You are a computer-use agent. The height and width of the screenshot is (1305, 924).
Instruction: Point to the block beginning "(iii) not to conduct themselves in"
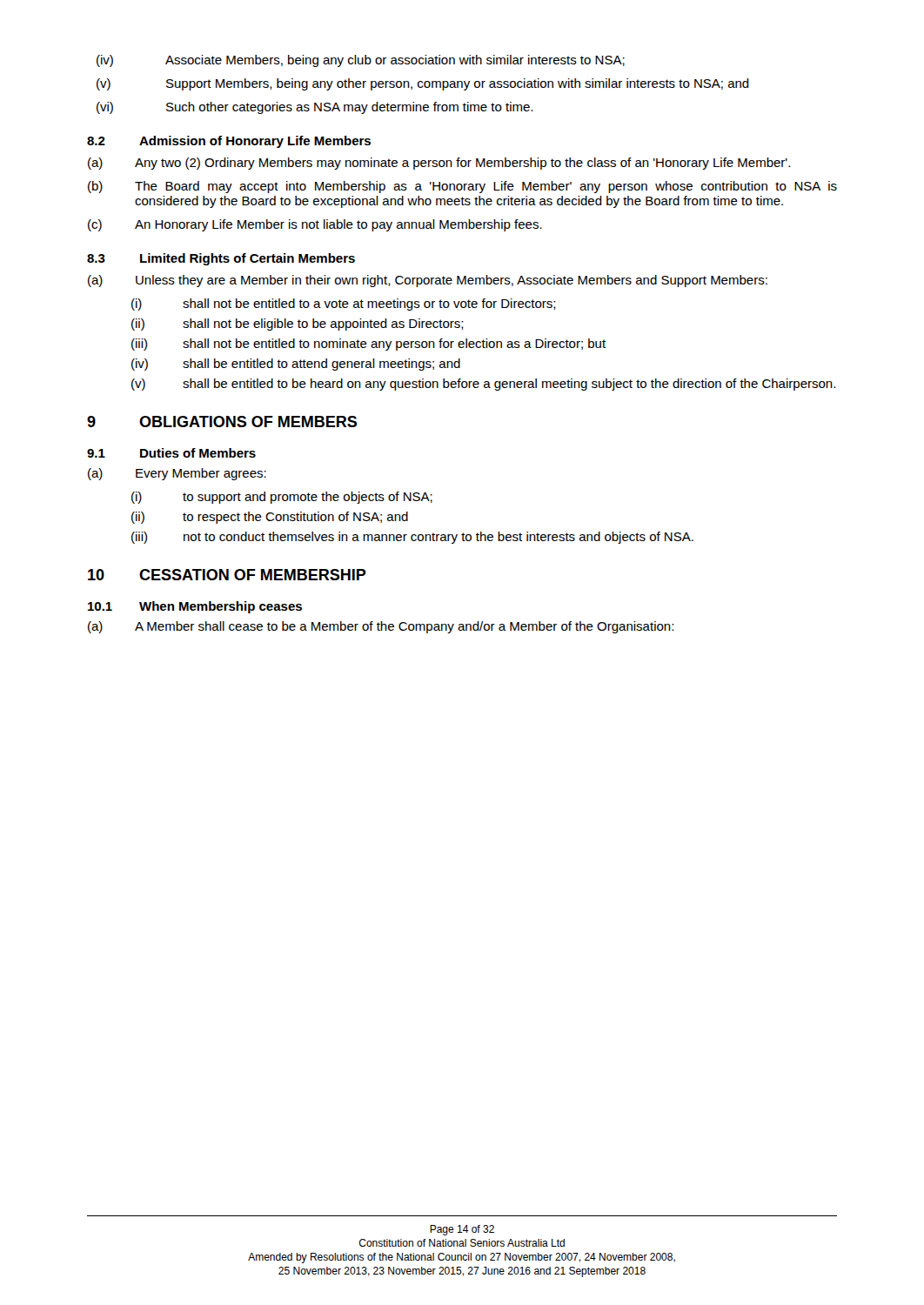(x=484, y=536)
